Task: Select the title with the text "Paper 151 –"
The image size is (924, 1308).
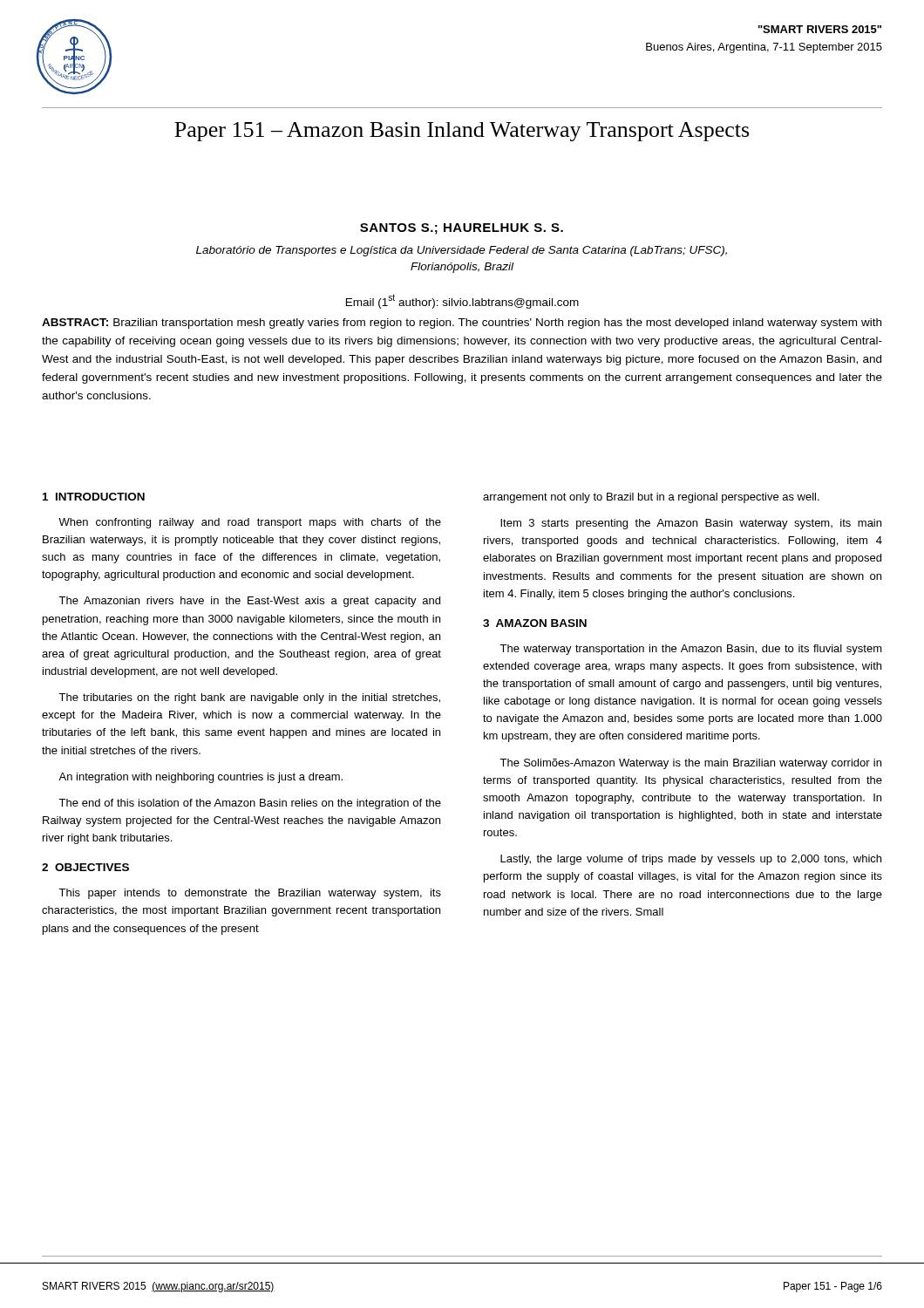Action: [x=462, y=130]
